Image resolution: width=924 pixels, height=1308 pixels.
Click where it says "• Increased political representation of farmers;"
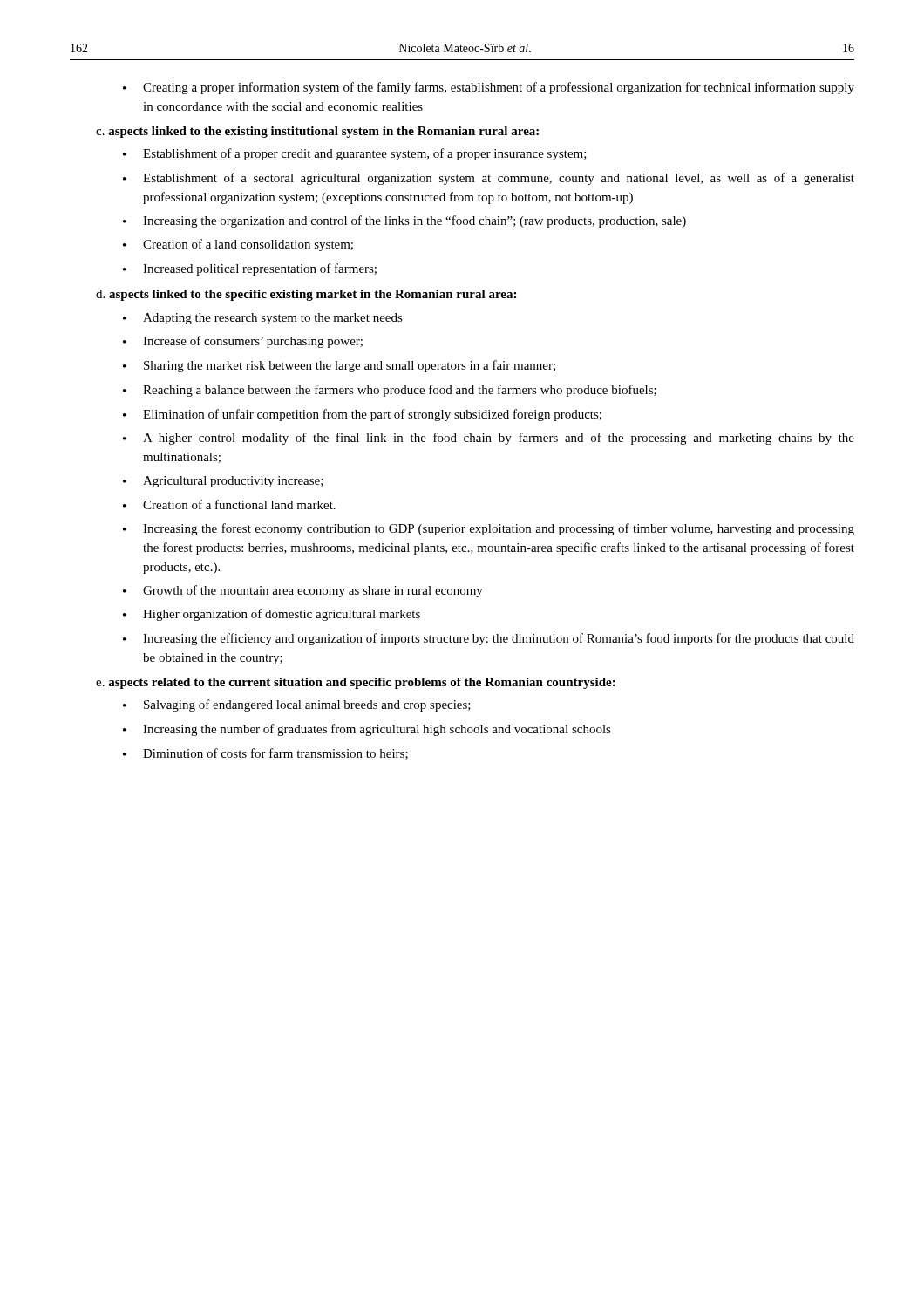click(250, 269)
